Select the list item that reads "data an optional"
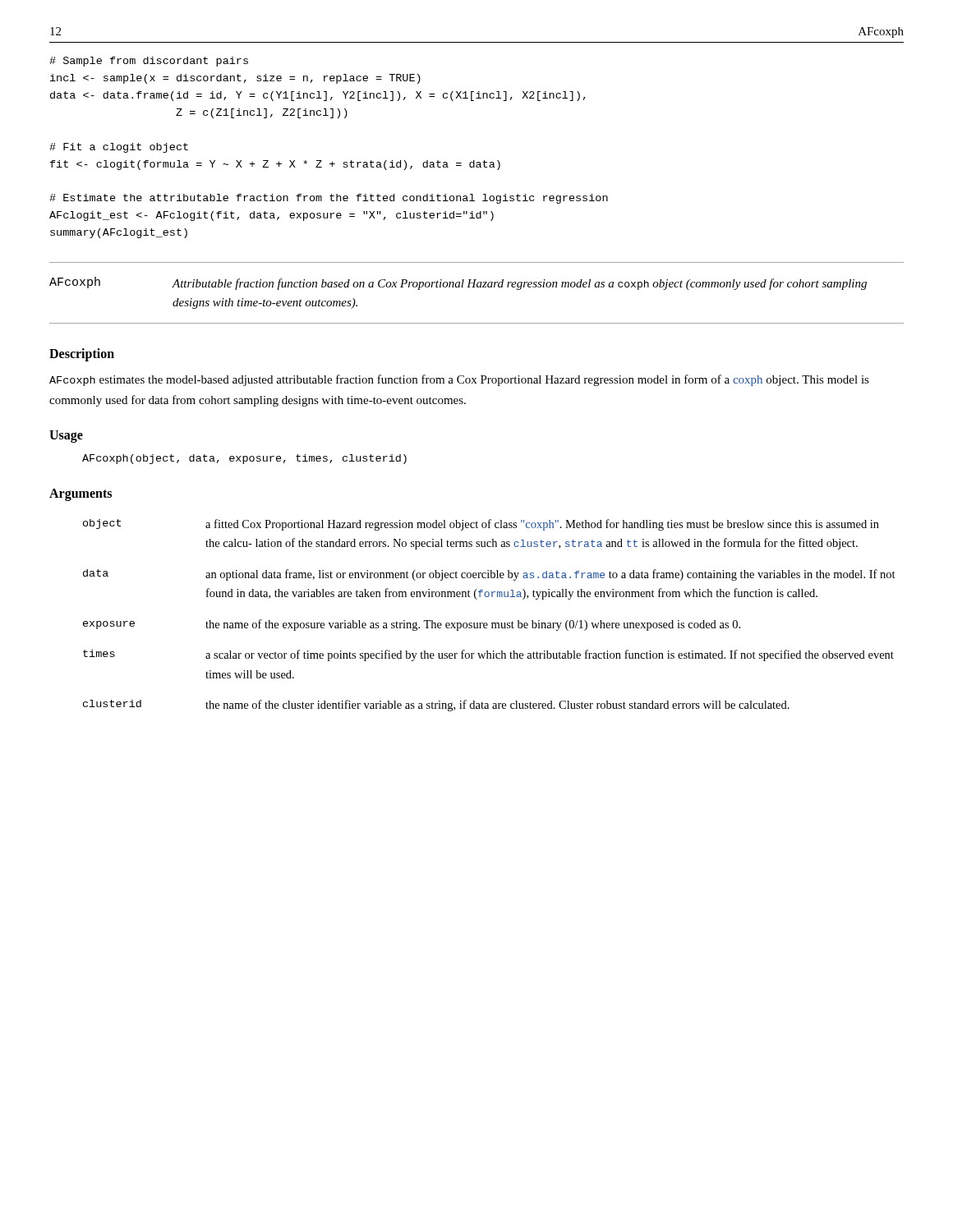953x1232 pixels. (x=476, y=584)
